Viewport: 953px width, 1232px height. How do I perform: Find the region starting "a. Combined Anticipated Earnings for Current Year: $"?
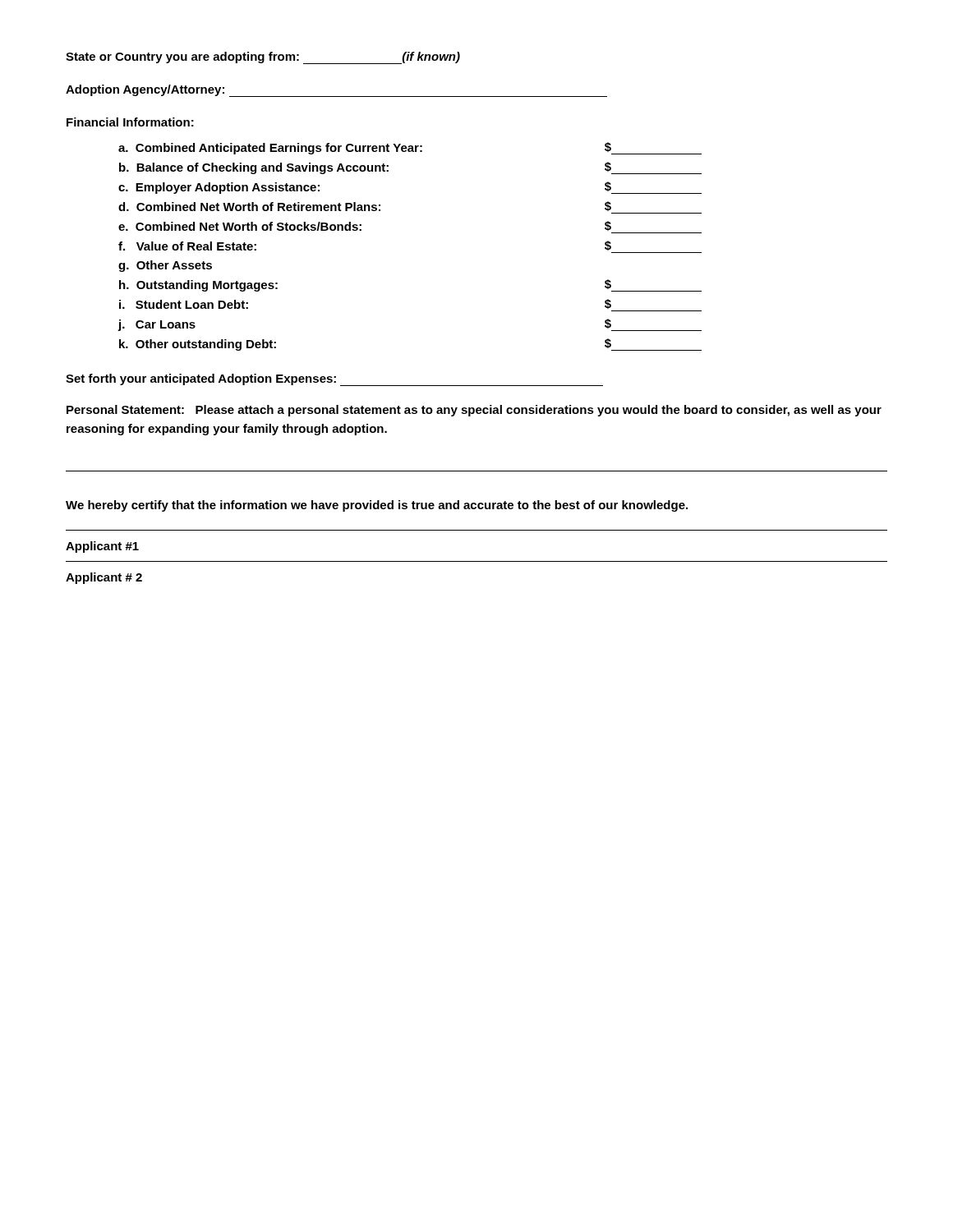pyautogui.click(x=410, y=148)
